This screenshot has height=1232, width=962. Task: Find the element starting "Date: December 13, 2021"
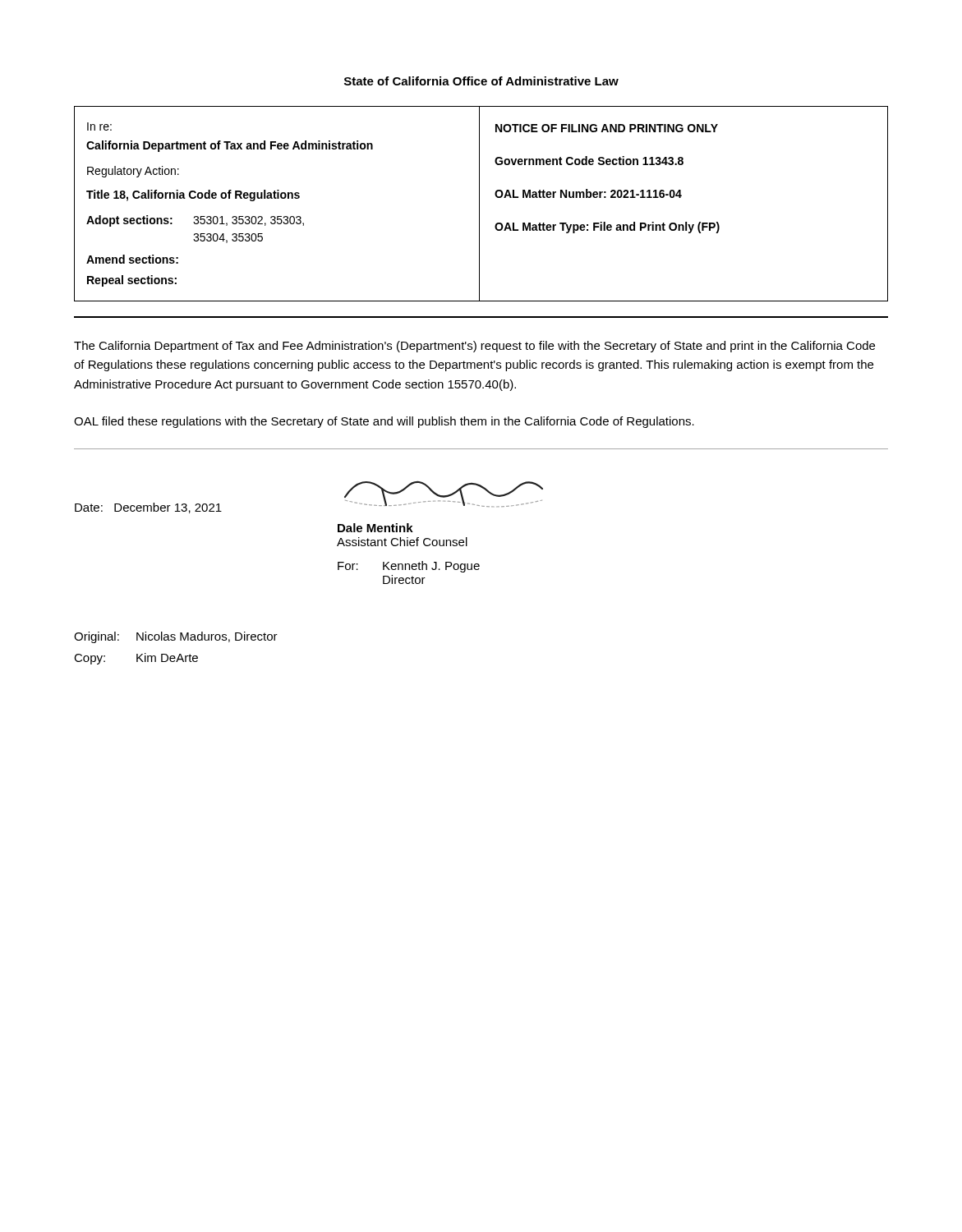pos(148,507)
